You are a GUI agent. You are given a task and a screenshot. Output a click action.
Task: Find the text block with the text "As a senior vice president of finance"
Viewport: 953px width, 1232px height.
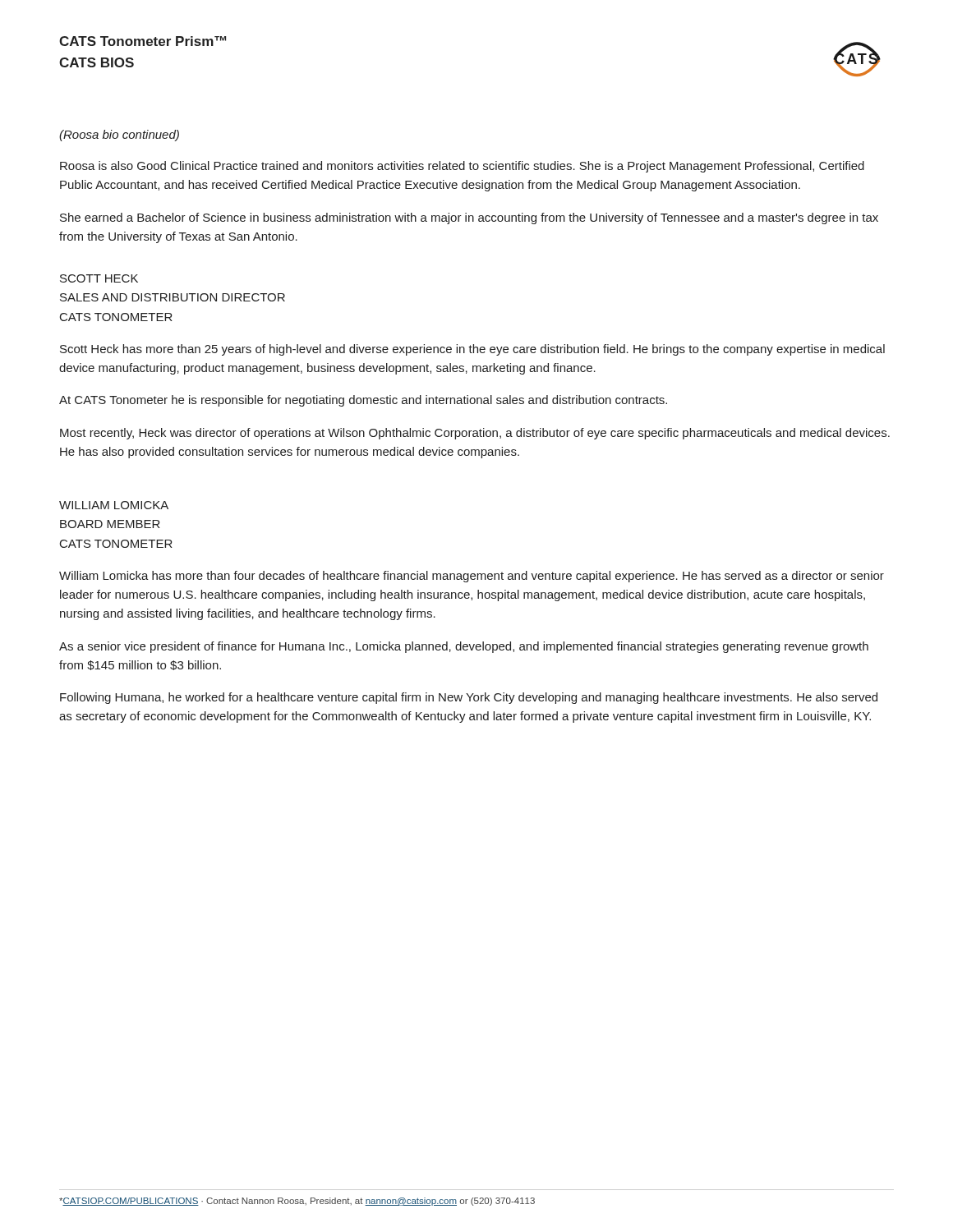[464, 655]
